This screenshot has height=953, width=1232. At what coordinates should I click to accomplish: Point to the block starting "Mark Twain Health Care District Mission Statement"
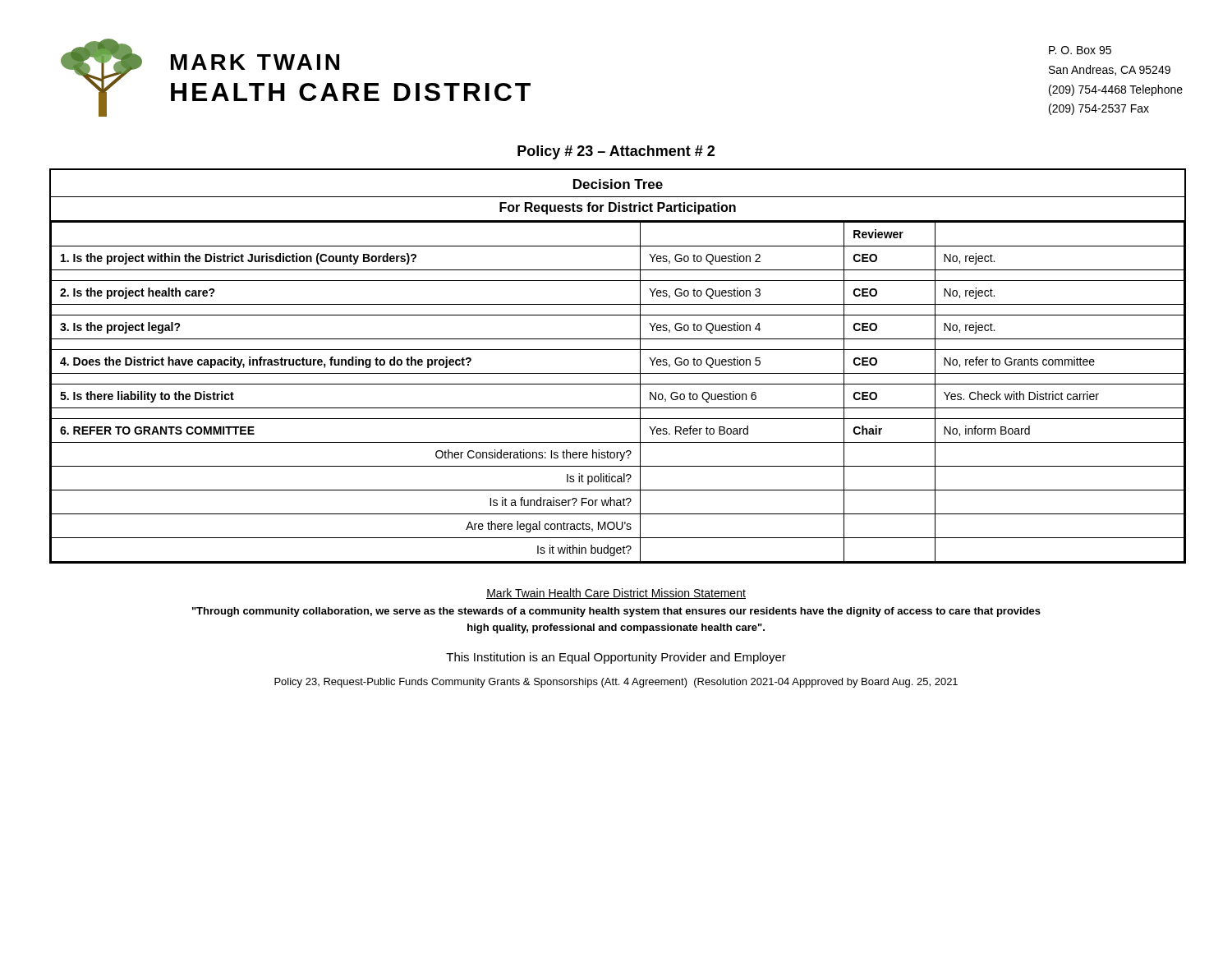(616, 593)
